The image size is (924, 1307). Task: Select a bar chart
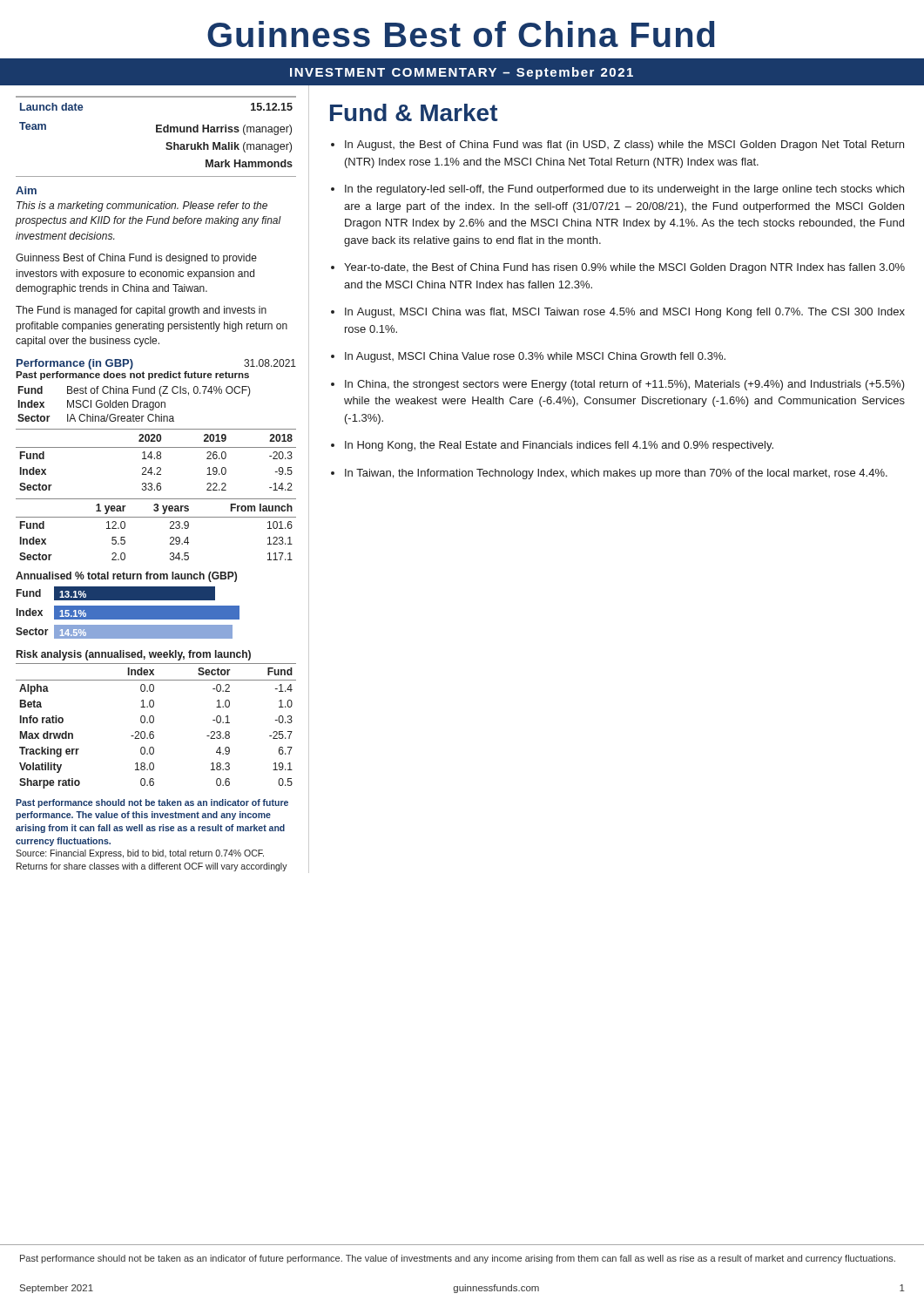click(156, 613)
